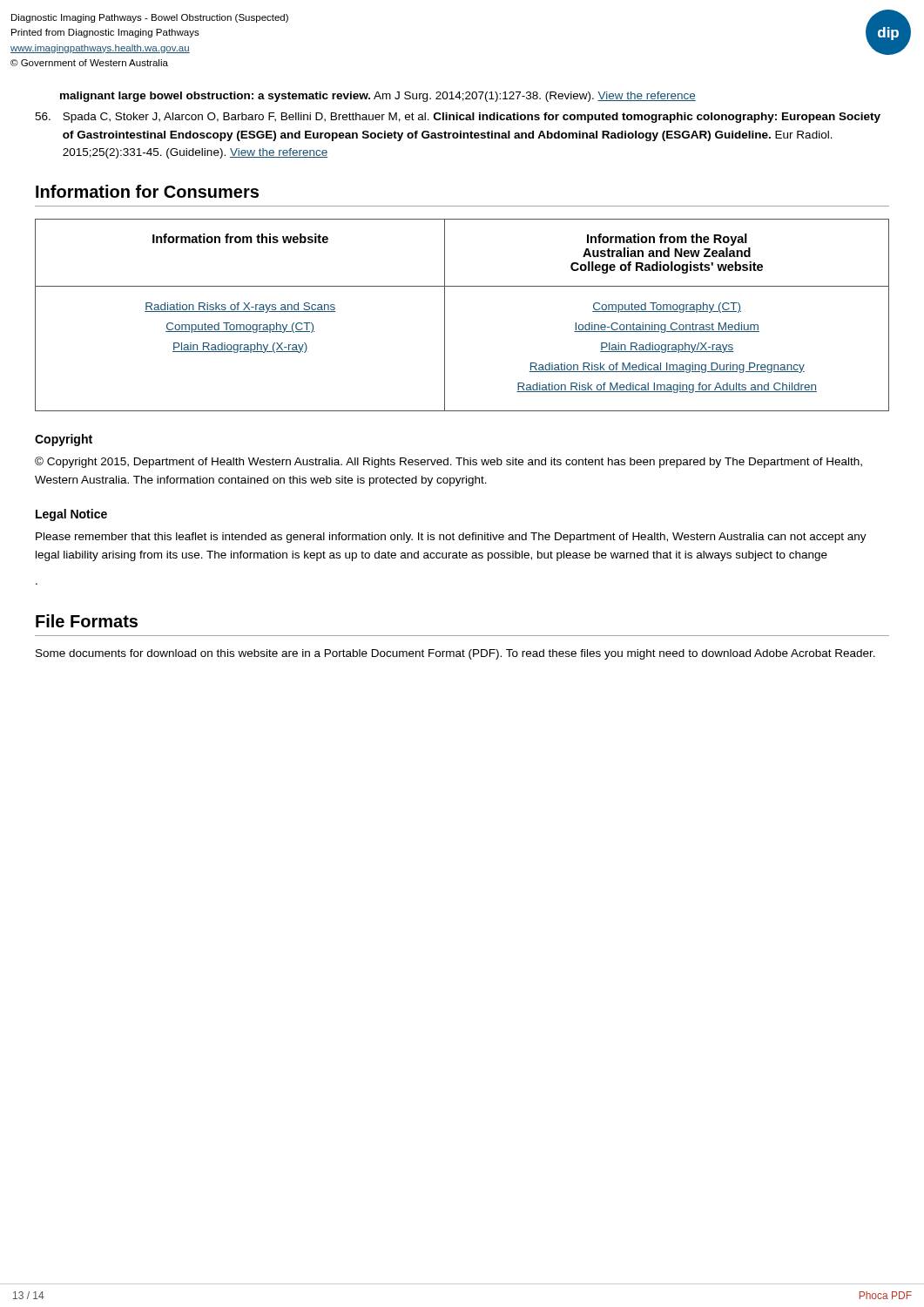
Task: Locate the text "File Formats"
Action: pyautogui.click(x=87, y=622)
